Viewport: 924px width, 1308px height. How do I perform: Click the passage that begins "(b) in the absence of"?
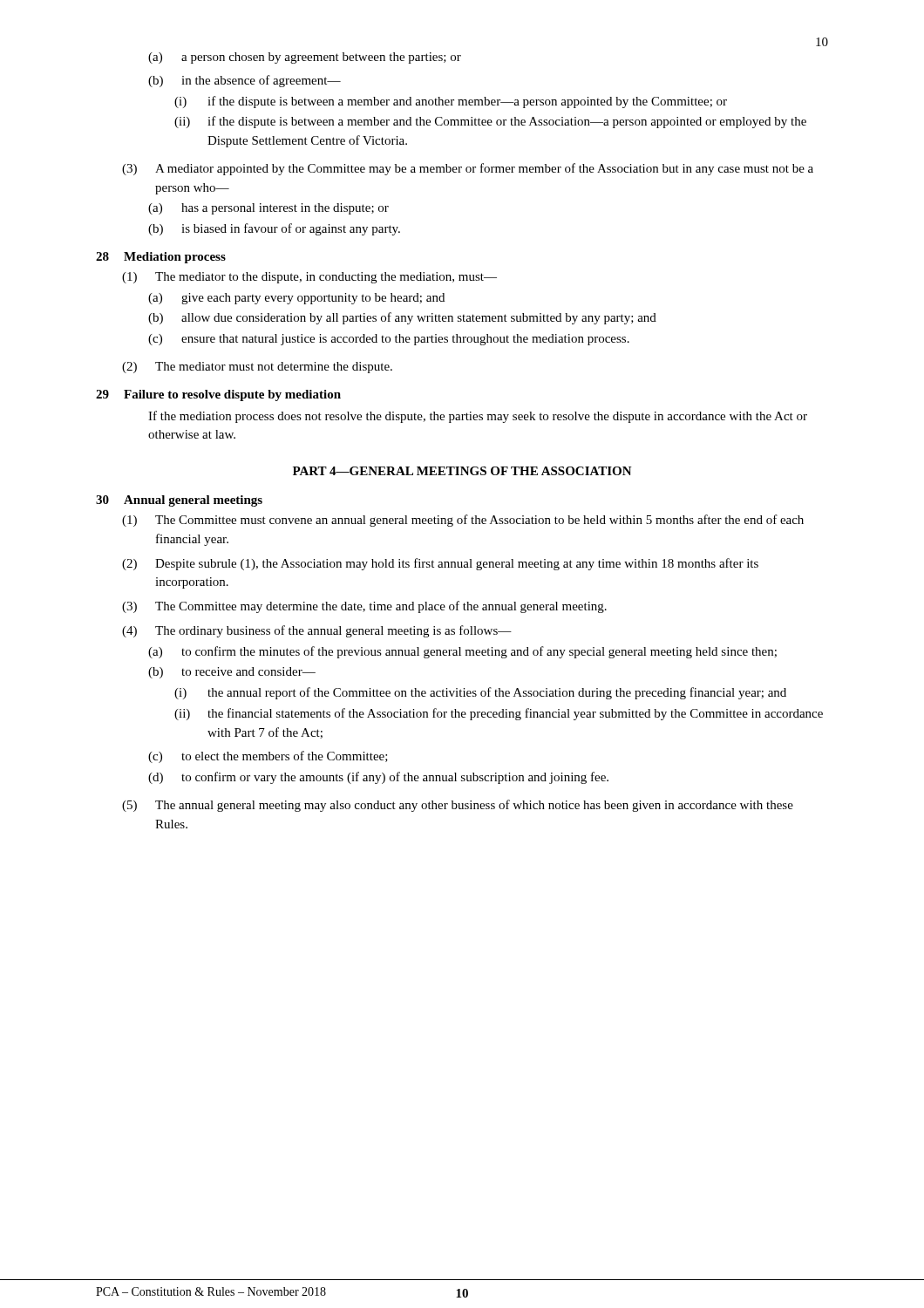coord(245,81)
